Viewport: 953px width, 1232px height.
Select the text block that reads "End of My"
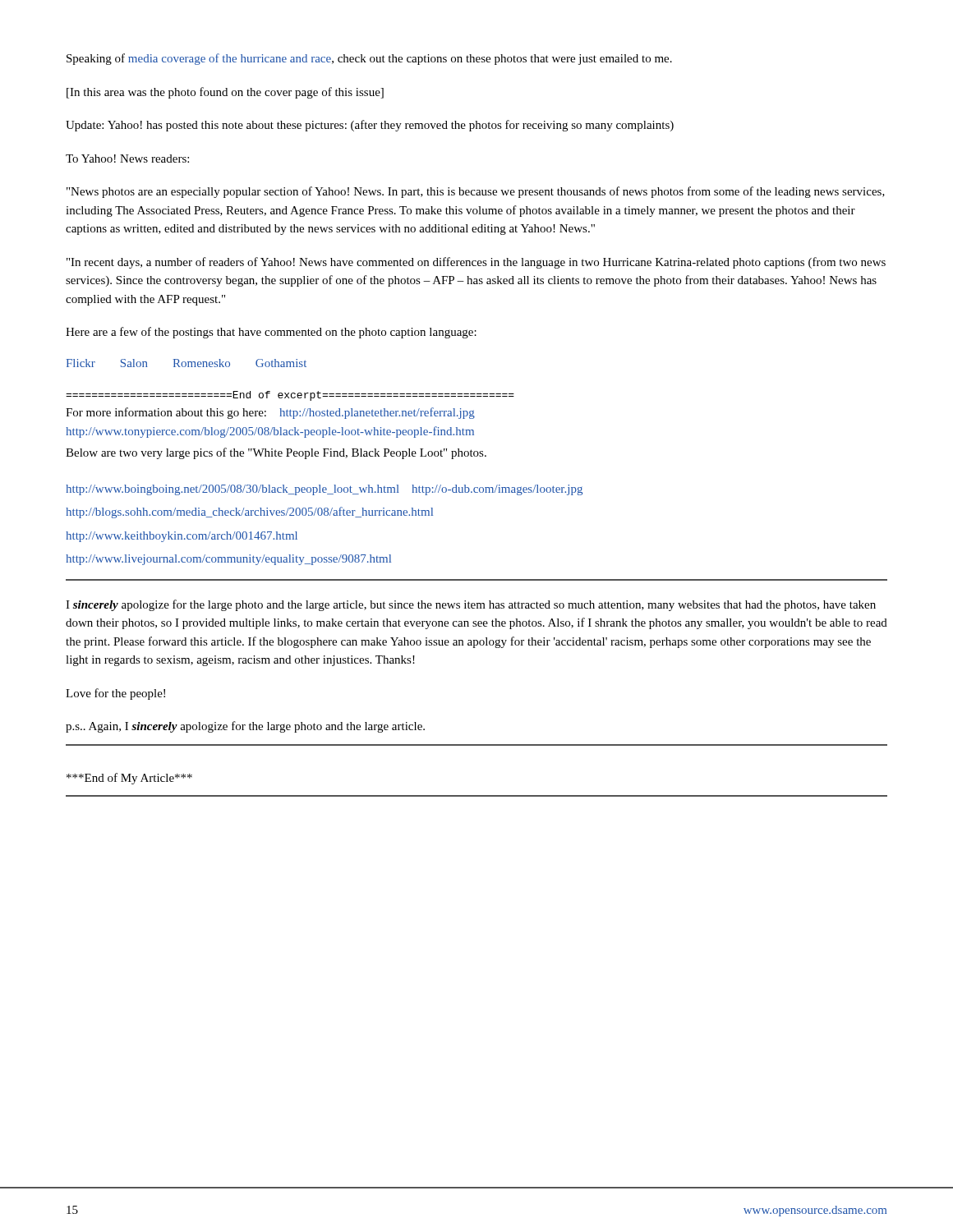coord(129,777)
